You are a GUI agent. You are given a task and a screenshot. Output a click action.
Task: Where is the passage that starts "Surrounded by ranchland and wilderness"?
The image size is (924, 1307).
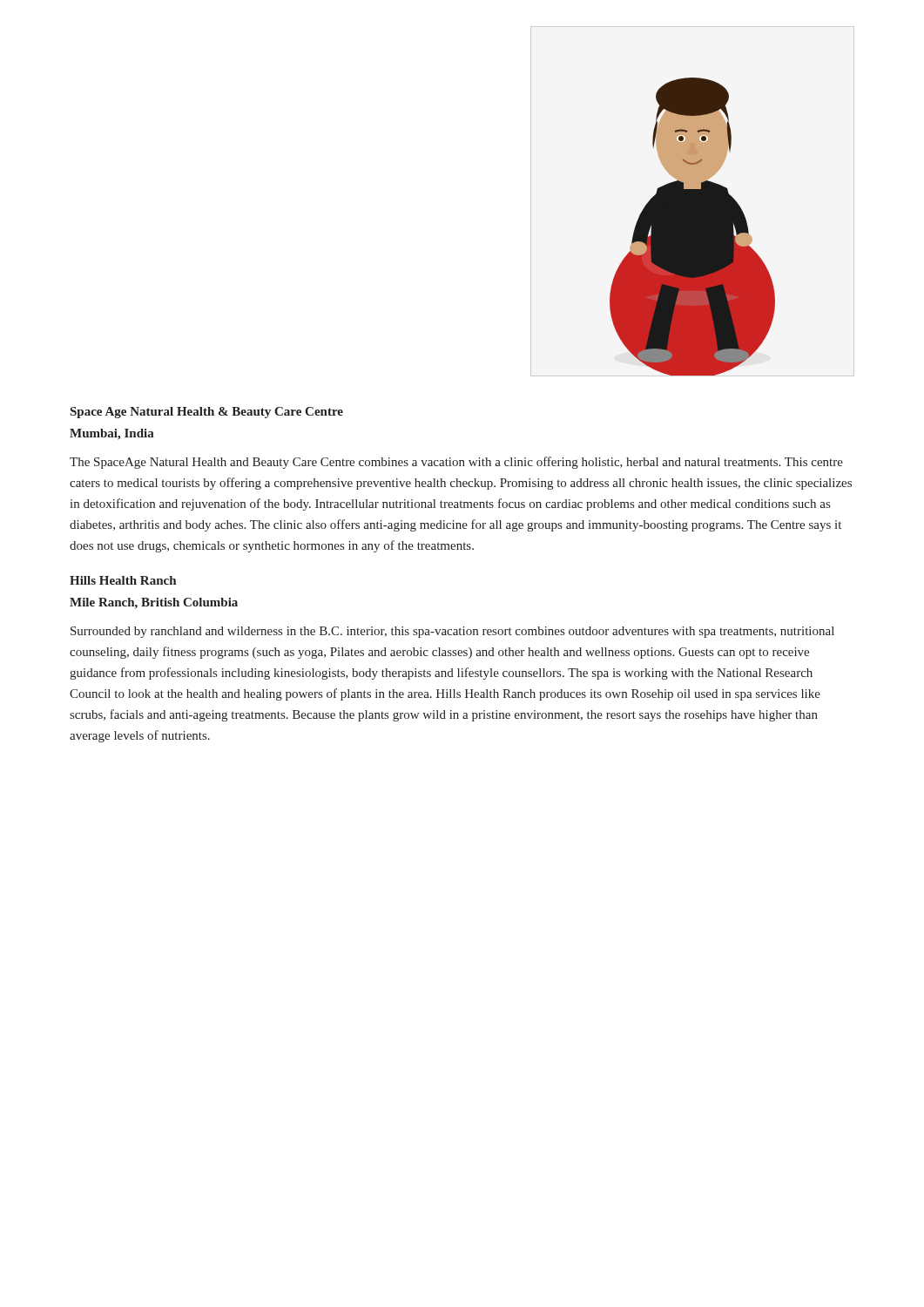point(452,683)
